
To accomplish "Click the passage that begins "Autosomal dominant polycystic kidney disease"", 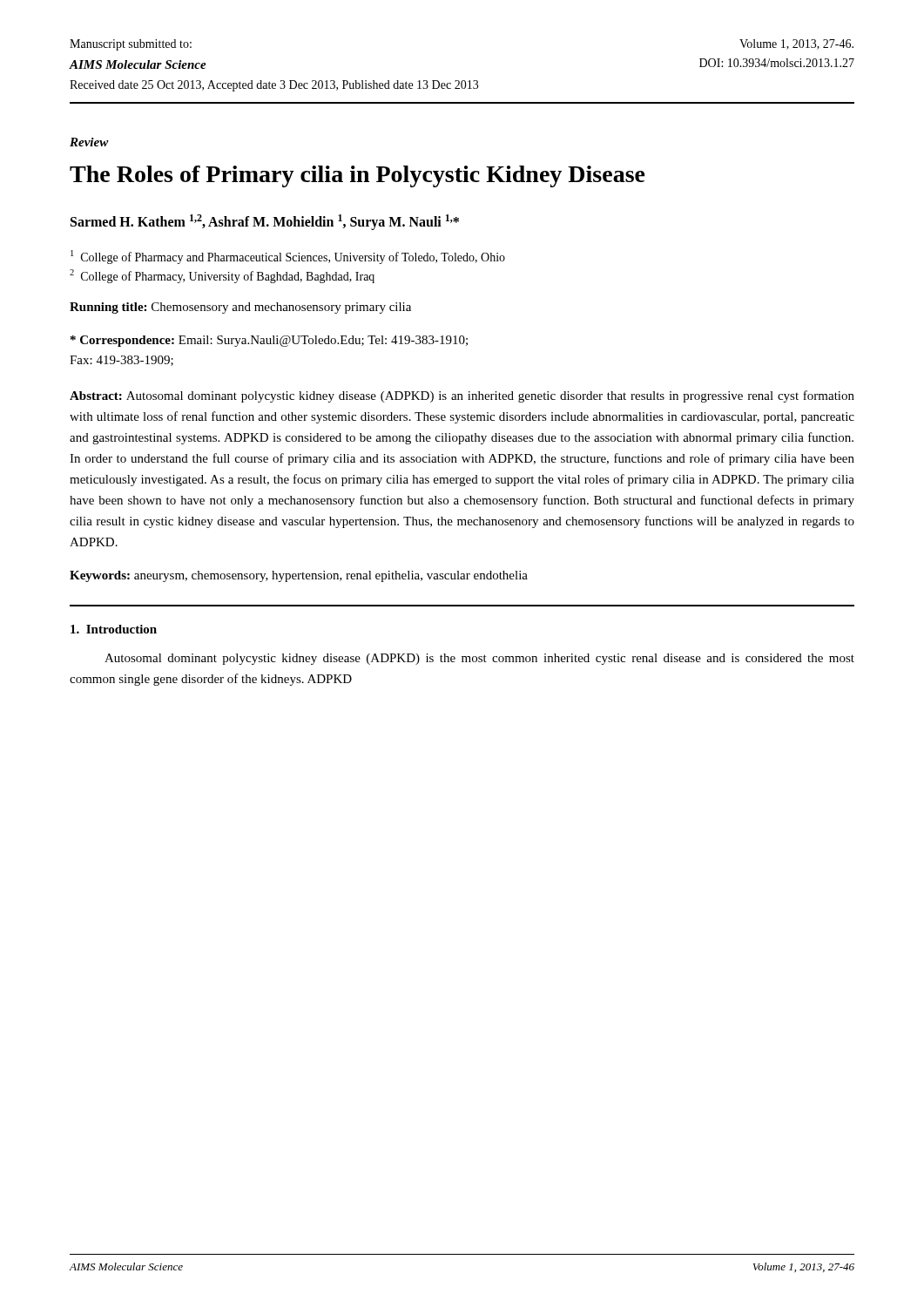I will tap(462, 668).
